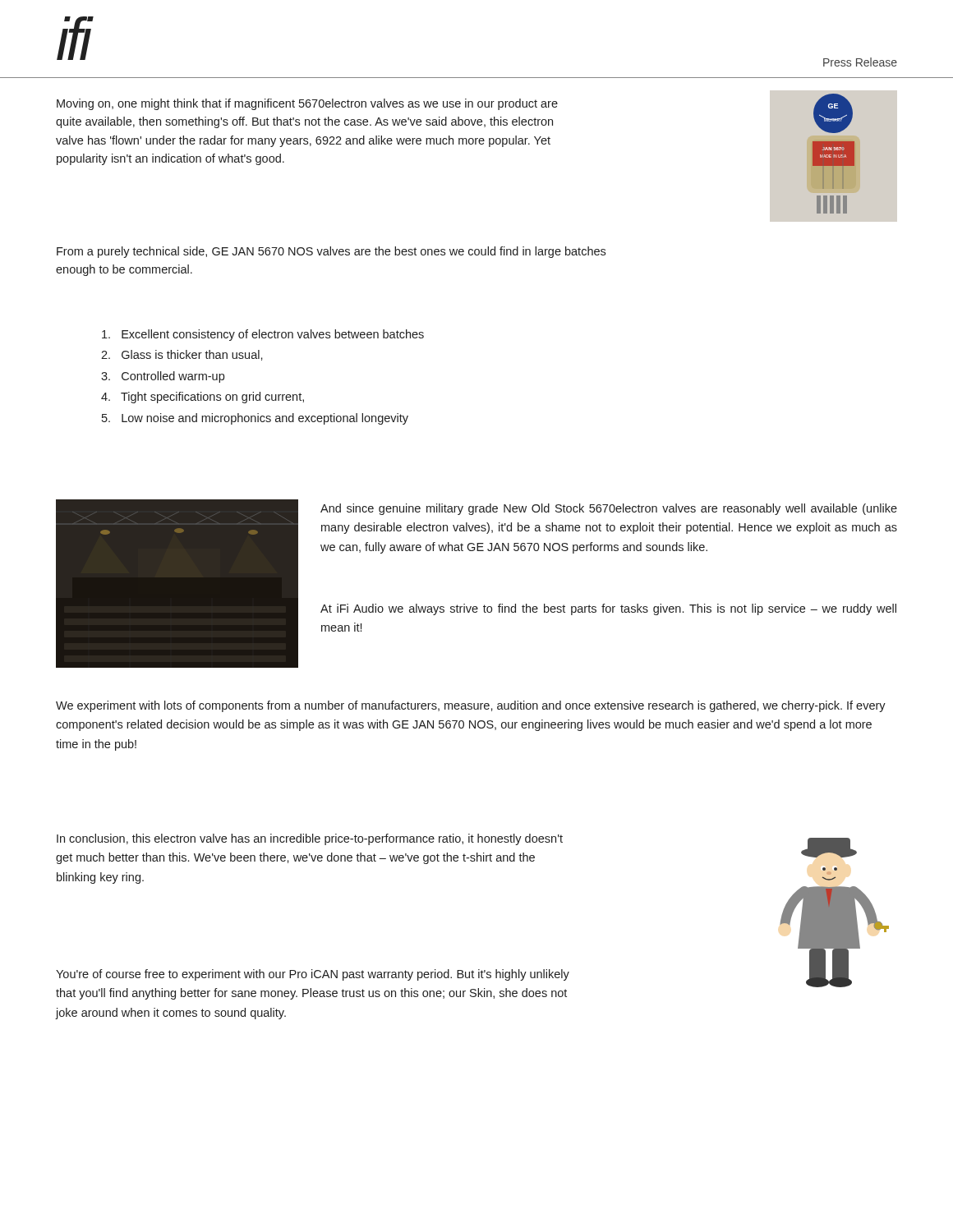Find the list item containing "3. Controlled warm-up"
This screenshot has height=1232, width=953.
[x=163, y=376]
